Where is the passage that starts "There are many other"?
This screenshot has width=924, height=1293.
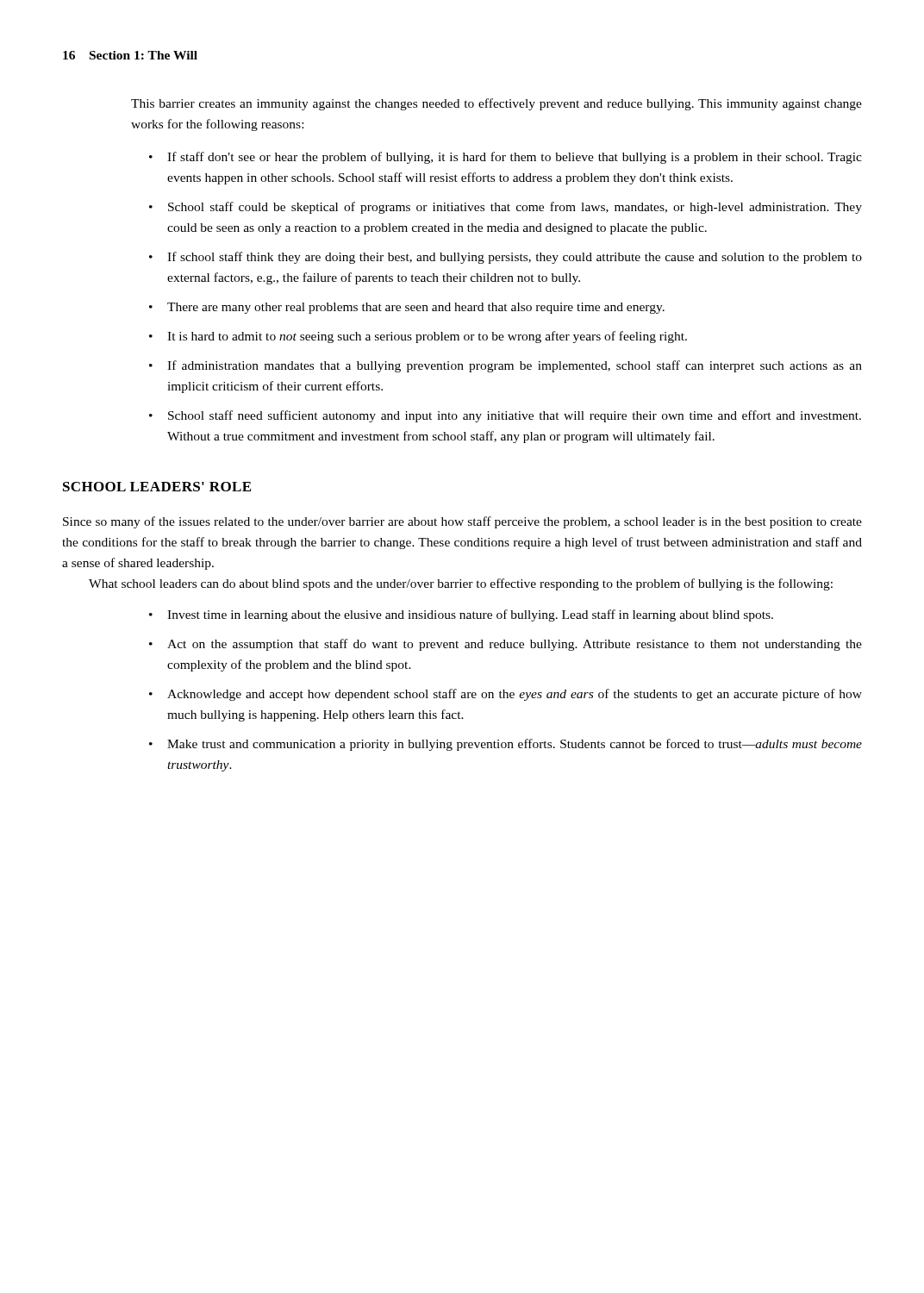[416, 307]
